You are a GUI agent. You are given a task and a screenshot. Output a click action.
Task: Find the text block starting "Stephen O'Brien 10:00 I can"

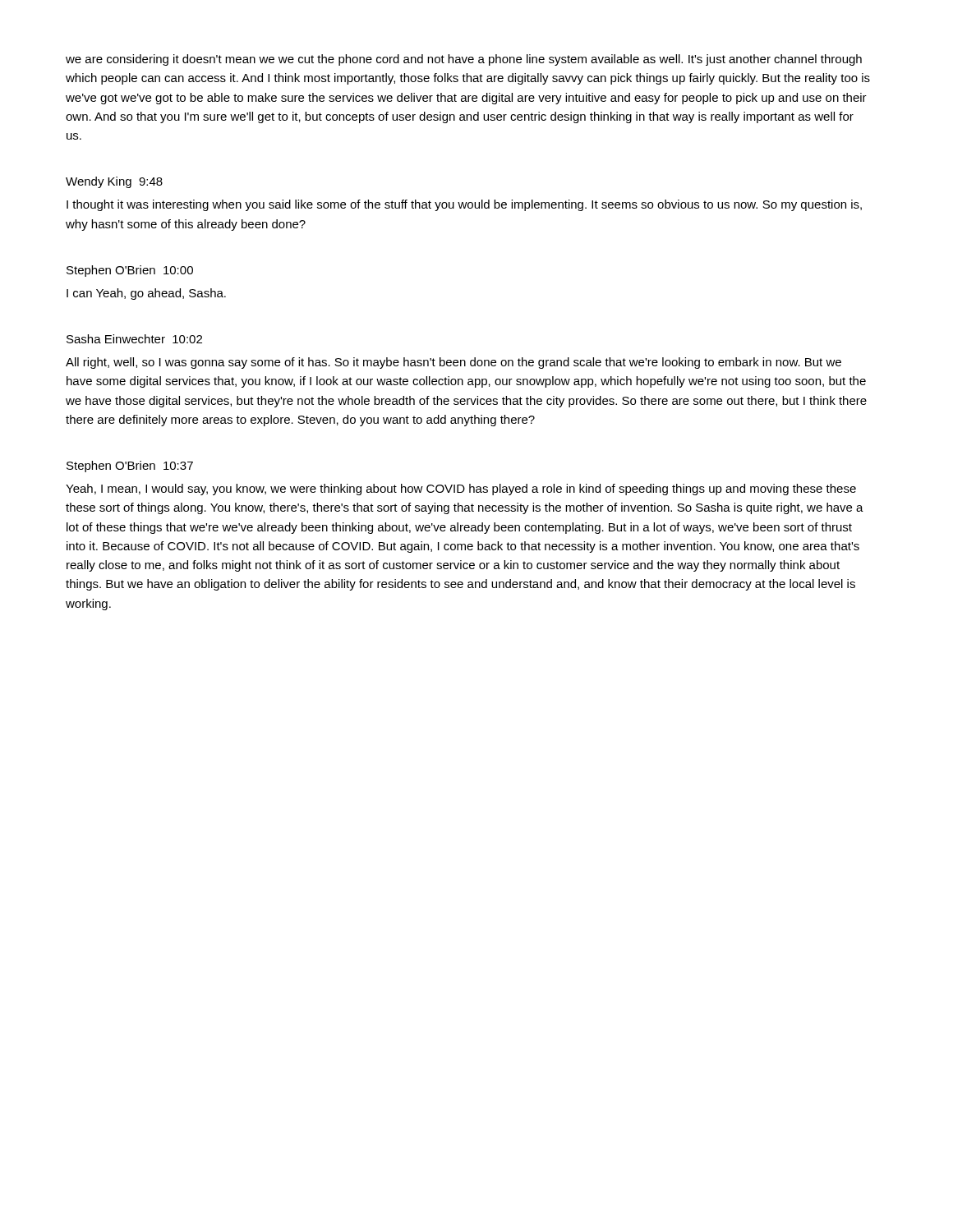[130, 271]
